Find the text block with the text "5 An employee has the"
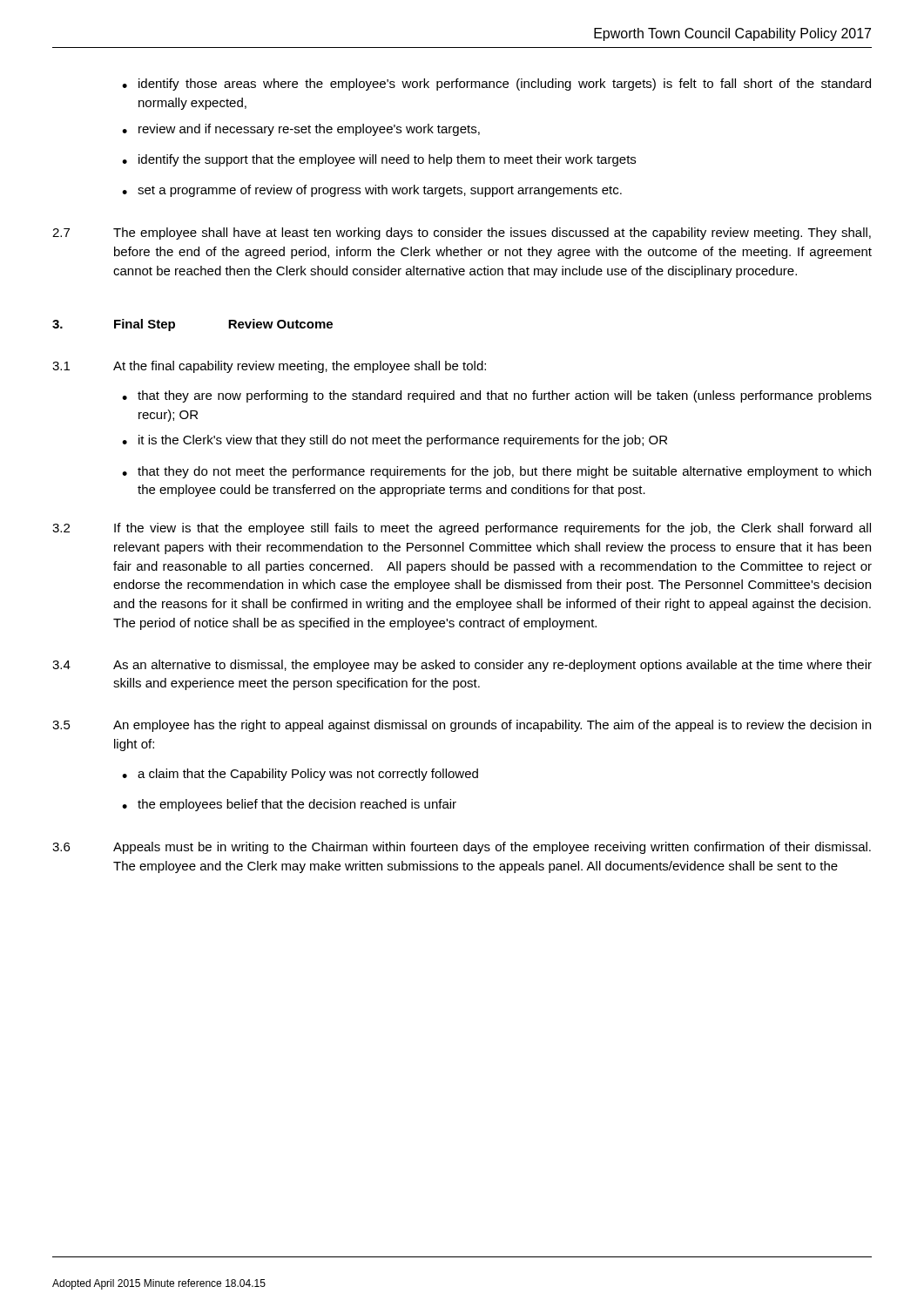924x1307 pixels. point(462,734)
